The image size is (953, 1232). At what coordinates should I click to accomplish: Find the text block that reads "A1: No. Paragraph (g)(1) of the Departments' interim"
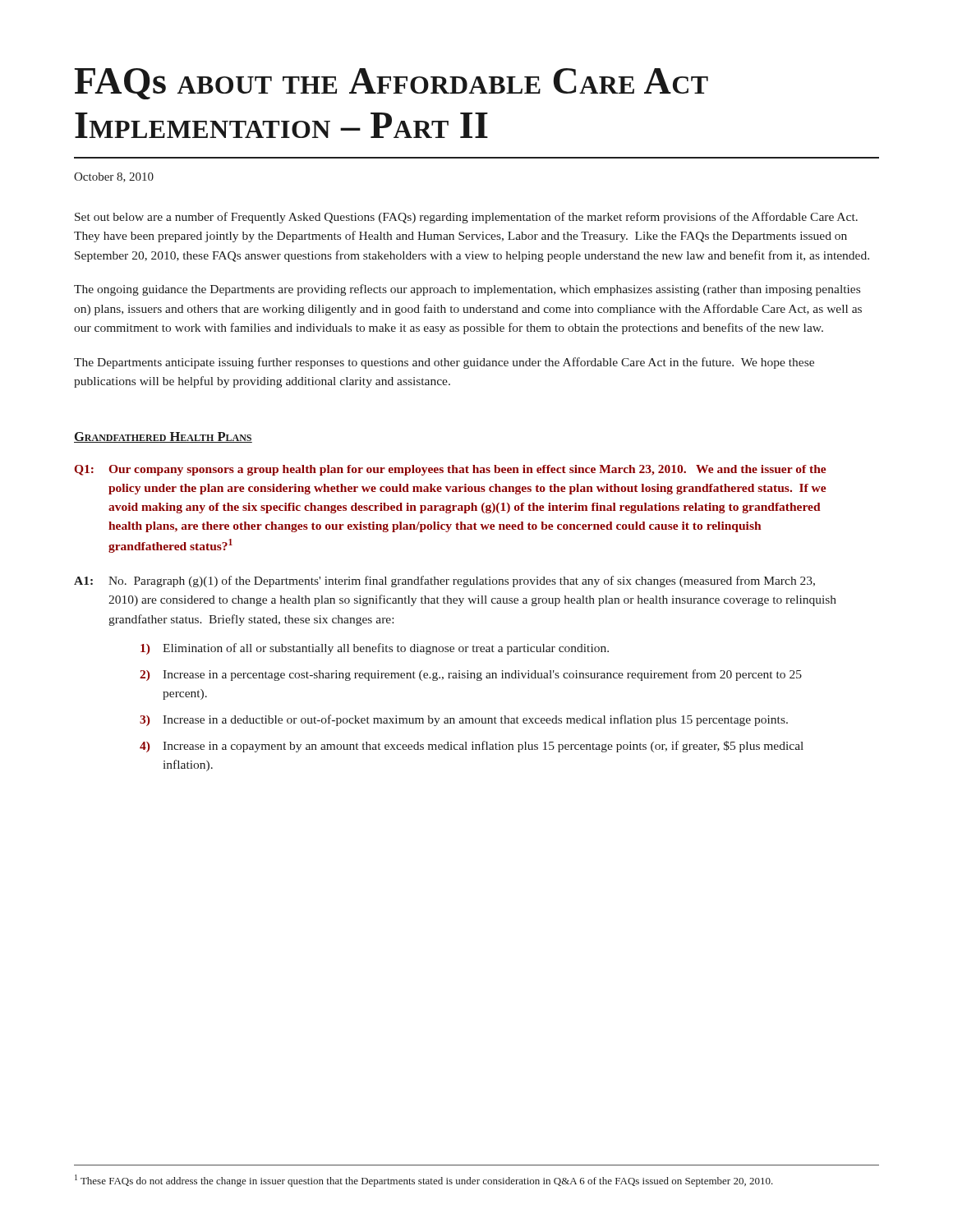click(x=456, y=600)
